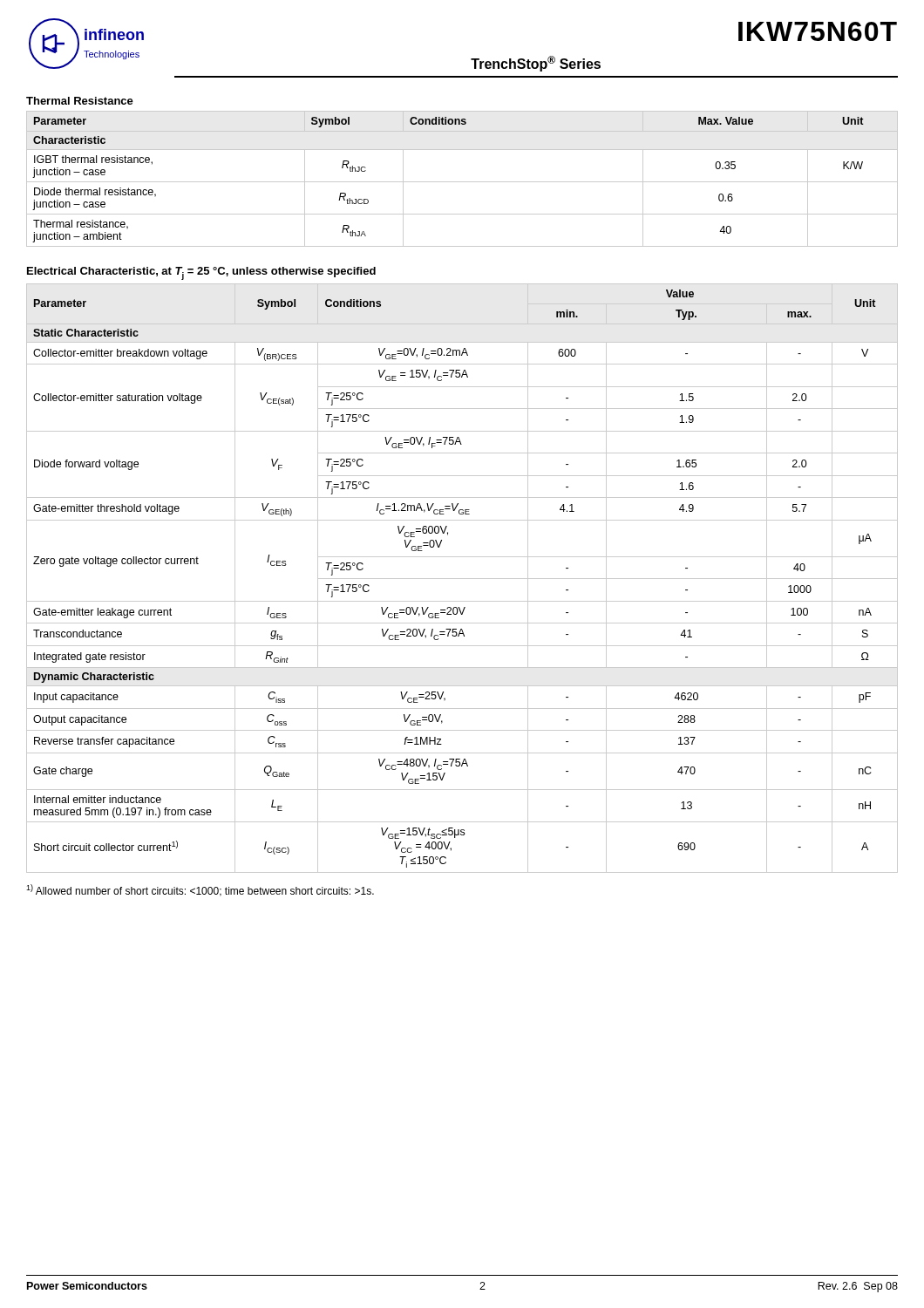The image size is (924, 1308).
Task: Click on the text starting "Thermal Resistance"
Action: coord(80,101)
